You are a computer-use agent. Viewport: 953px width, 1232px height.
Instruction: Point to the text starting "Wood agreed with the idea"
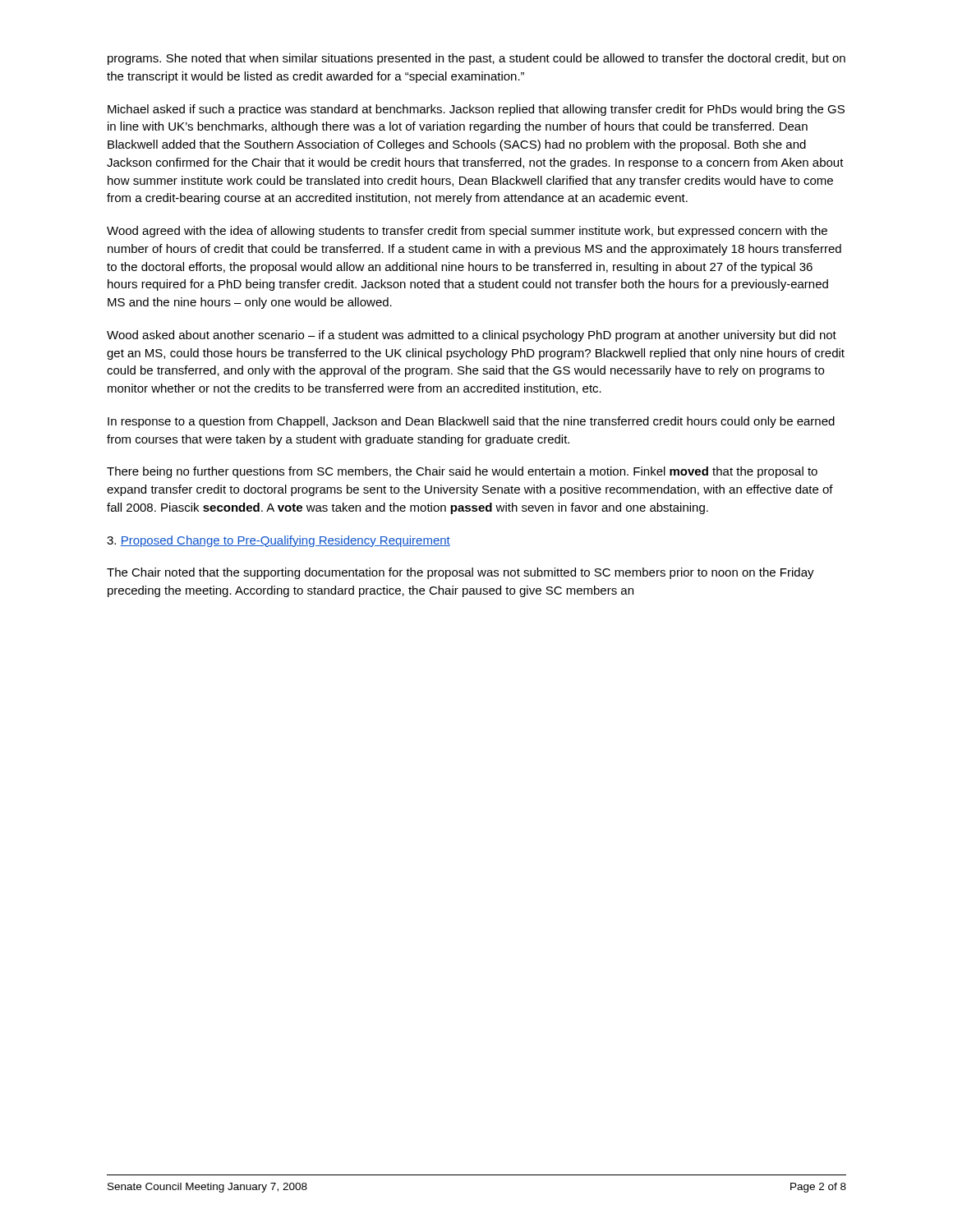474,266
